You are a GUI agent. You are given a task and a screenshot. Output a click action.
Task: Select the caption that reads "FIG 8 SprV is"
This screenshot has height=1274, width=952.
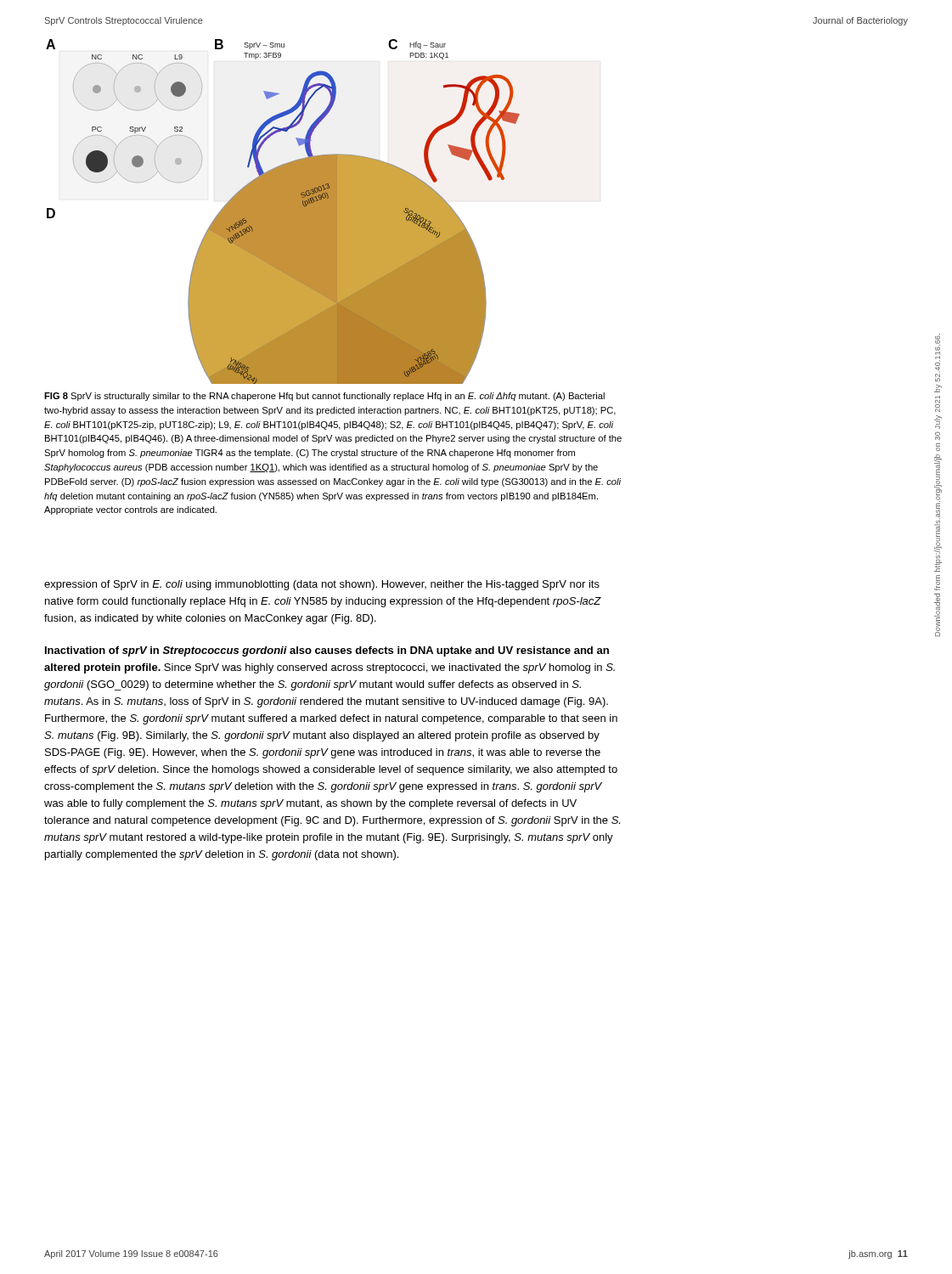(333, 453)
